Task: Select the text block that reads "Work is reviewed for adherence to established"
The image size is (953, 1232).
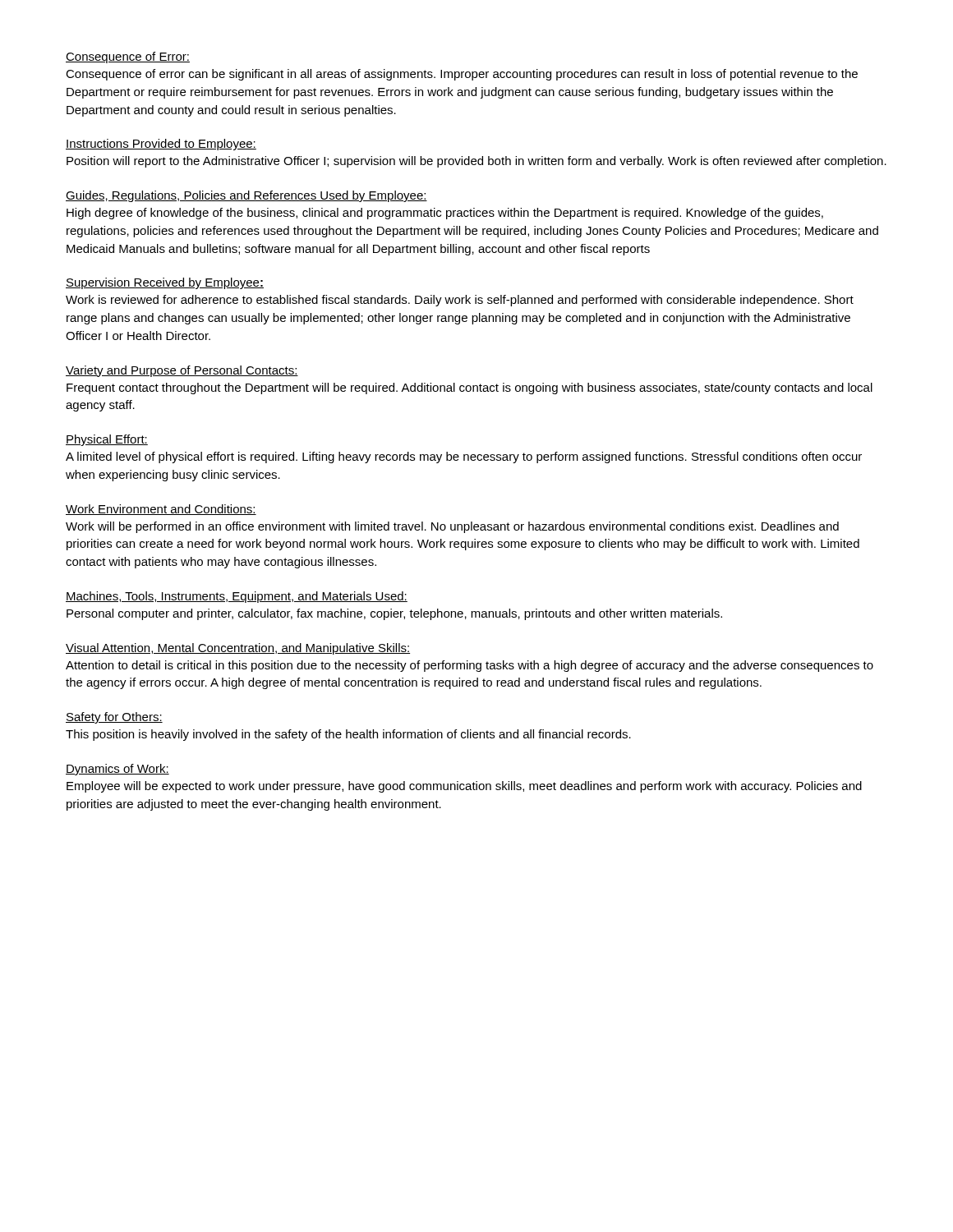Action: (x=459, y=317)
